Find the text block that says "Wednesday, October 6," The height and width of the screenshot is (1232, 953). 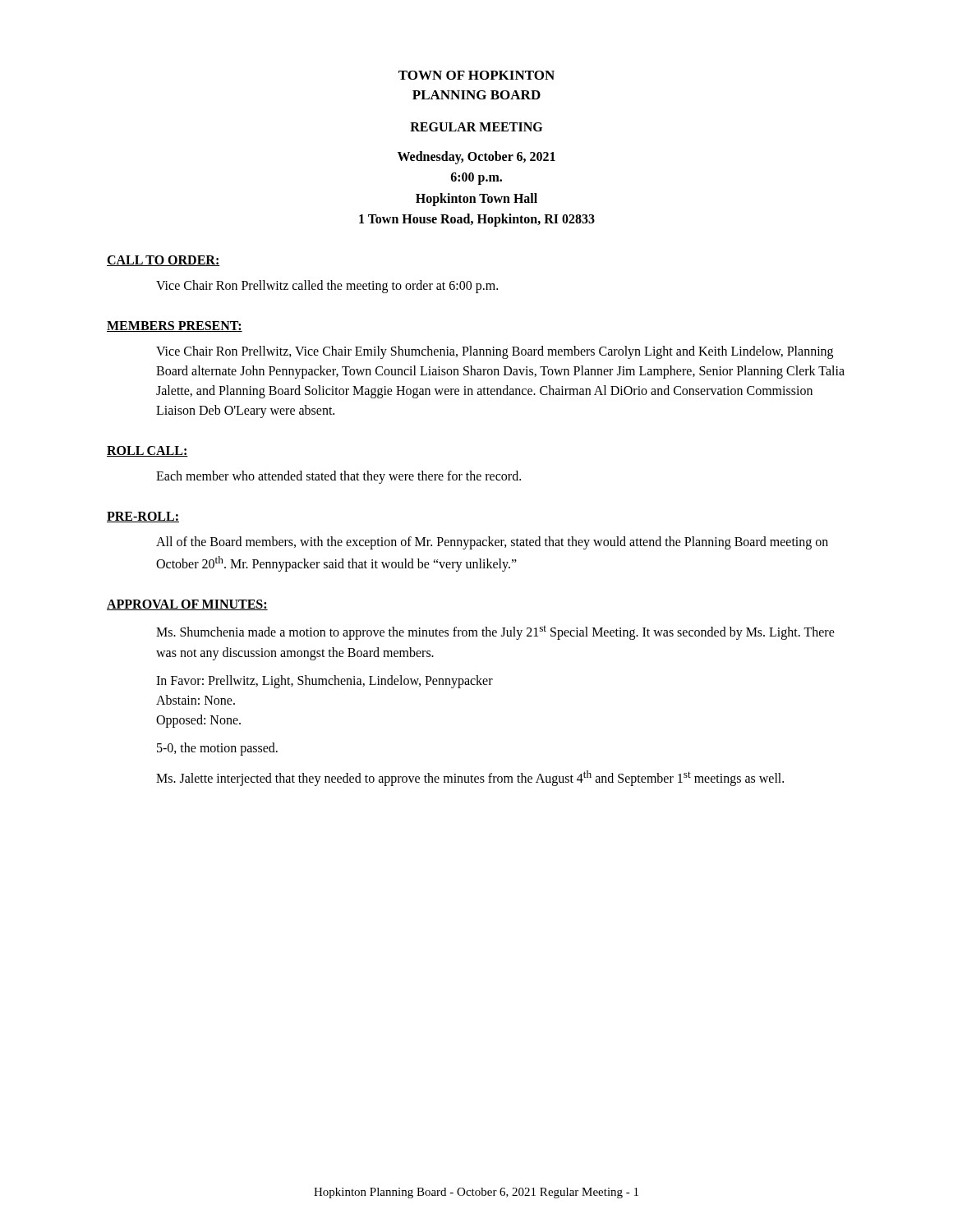[x=476, y=188]
